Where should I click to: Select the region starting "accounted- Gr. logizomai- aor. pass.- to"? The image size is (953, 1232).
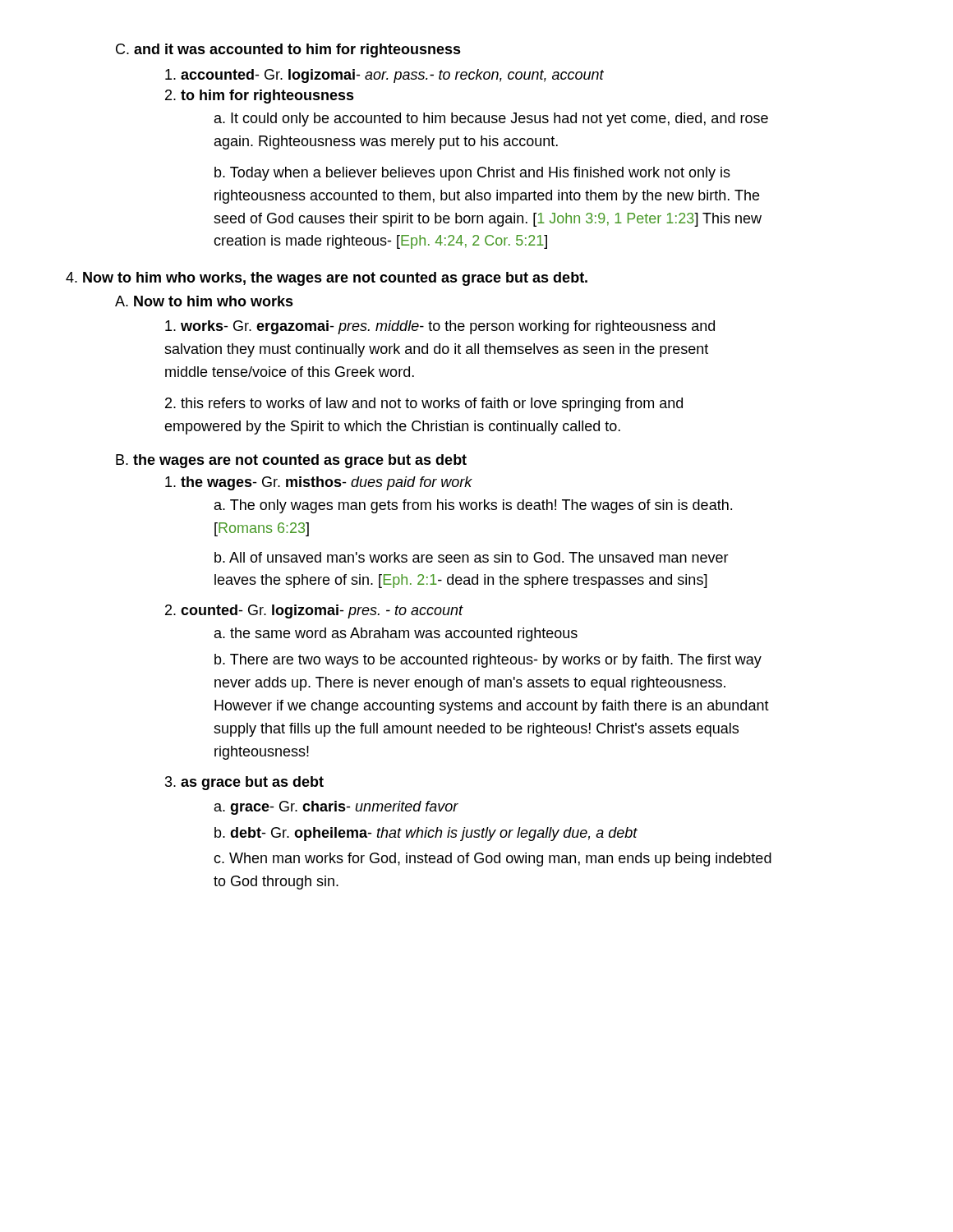(384, 75)
